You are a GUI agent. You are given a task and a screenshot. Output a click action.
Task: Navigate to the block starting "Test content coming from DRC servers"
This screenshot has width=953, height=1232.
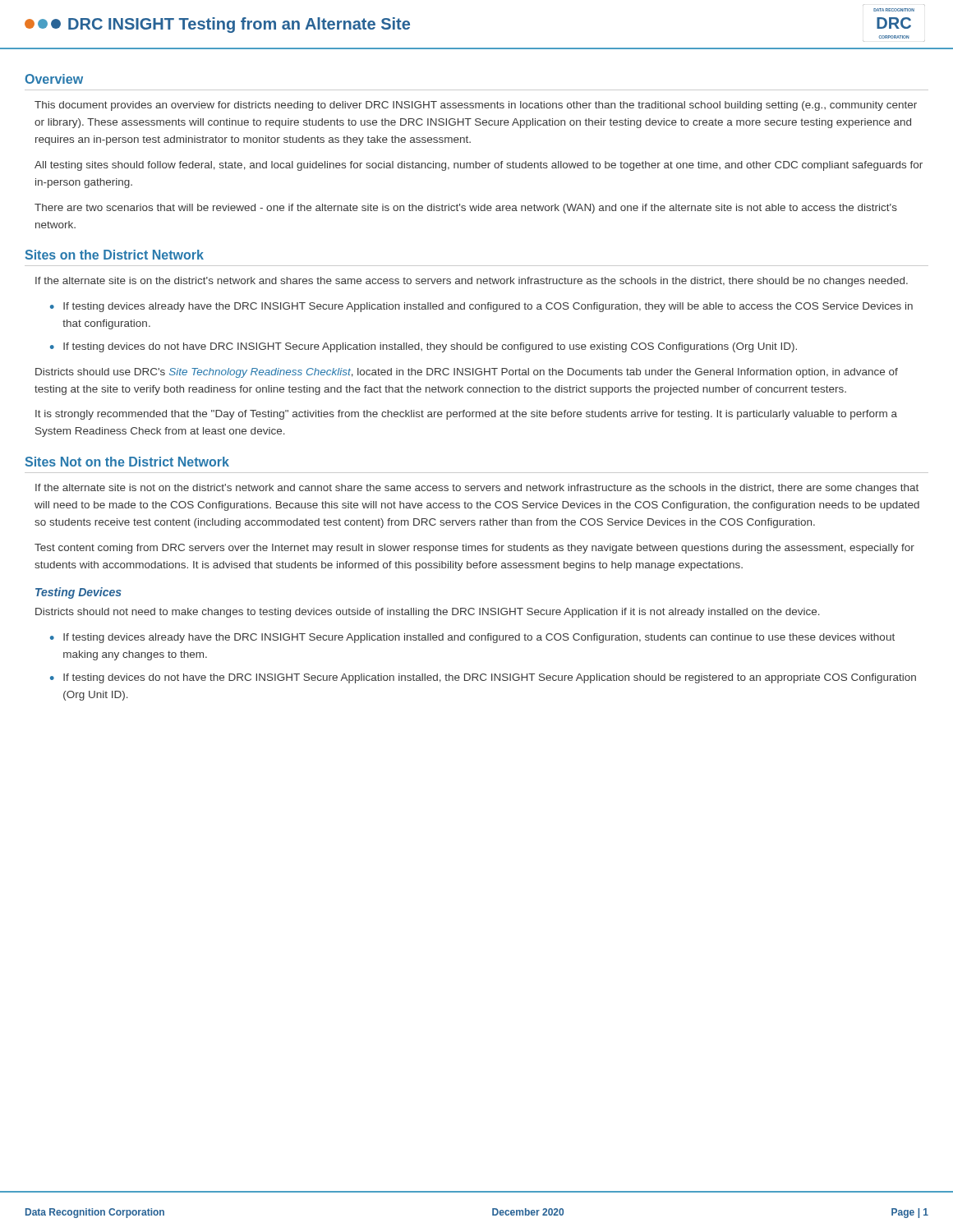click(x=474, y=556)
